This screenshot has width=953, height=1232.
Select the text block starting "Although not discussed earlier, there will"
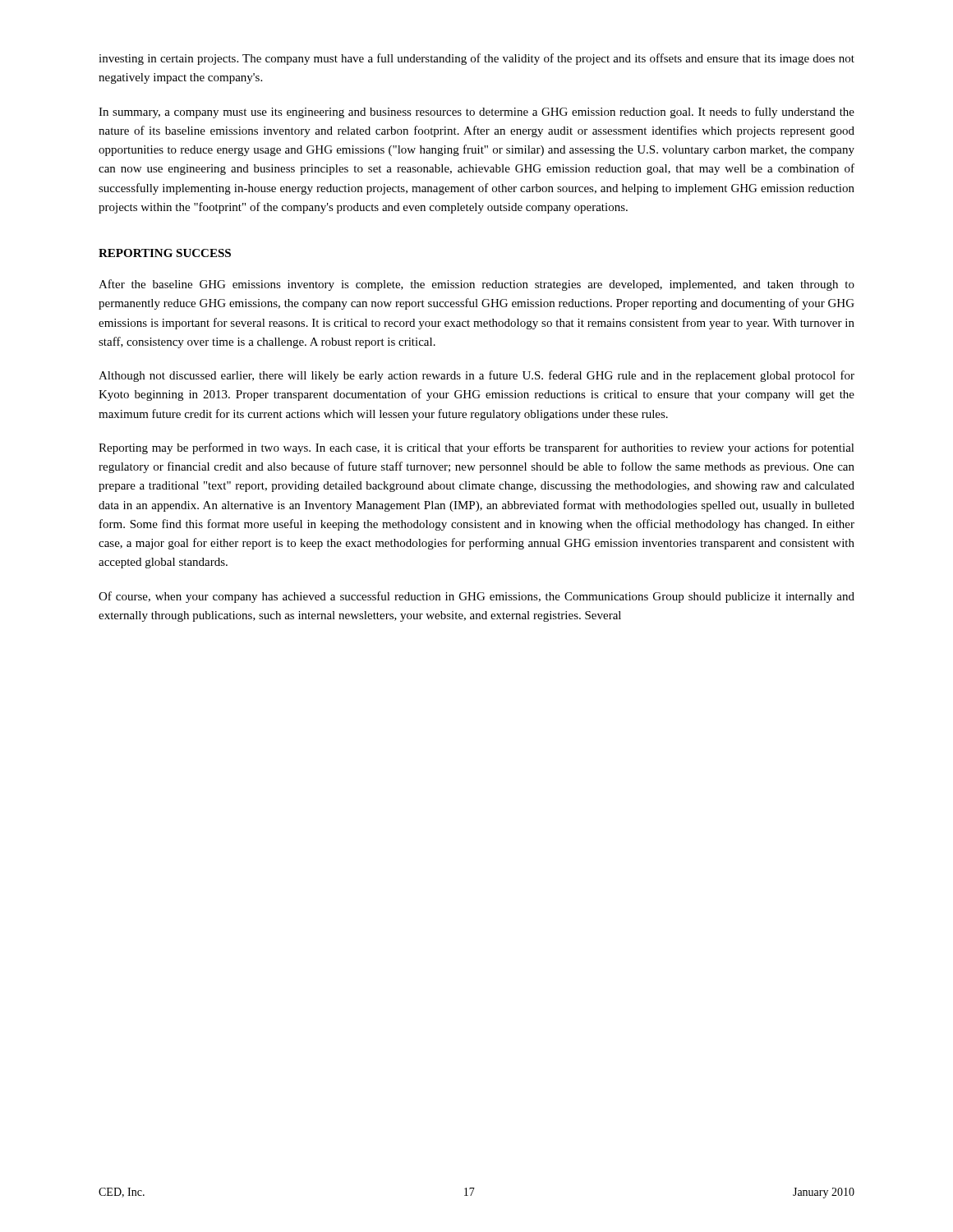coord(476,394)
